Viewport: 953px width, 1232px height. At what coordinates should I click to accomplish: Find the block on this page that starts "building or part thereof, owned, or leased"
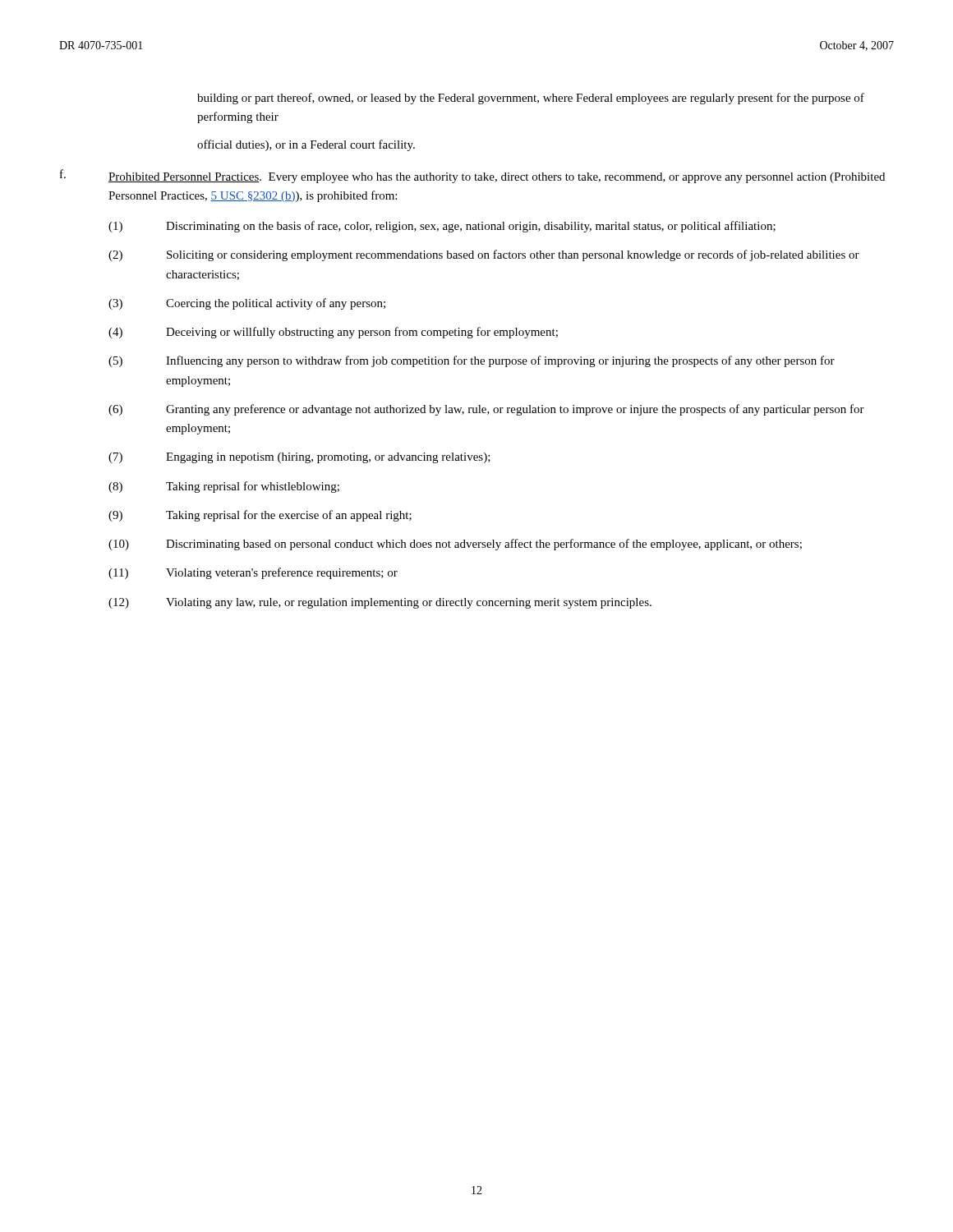[531, 107]
